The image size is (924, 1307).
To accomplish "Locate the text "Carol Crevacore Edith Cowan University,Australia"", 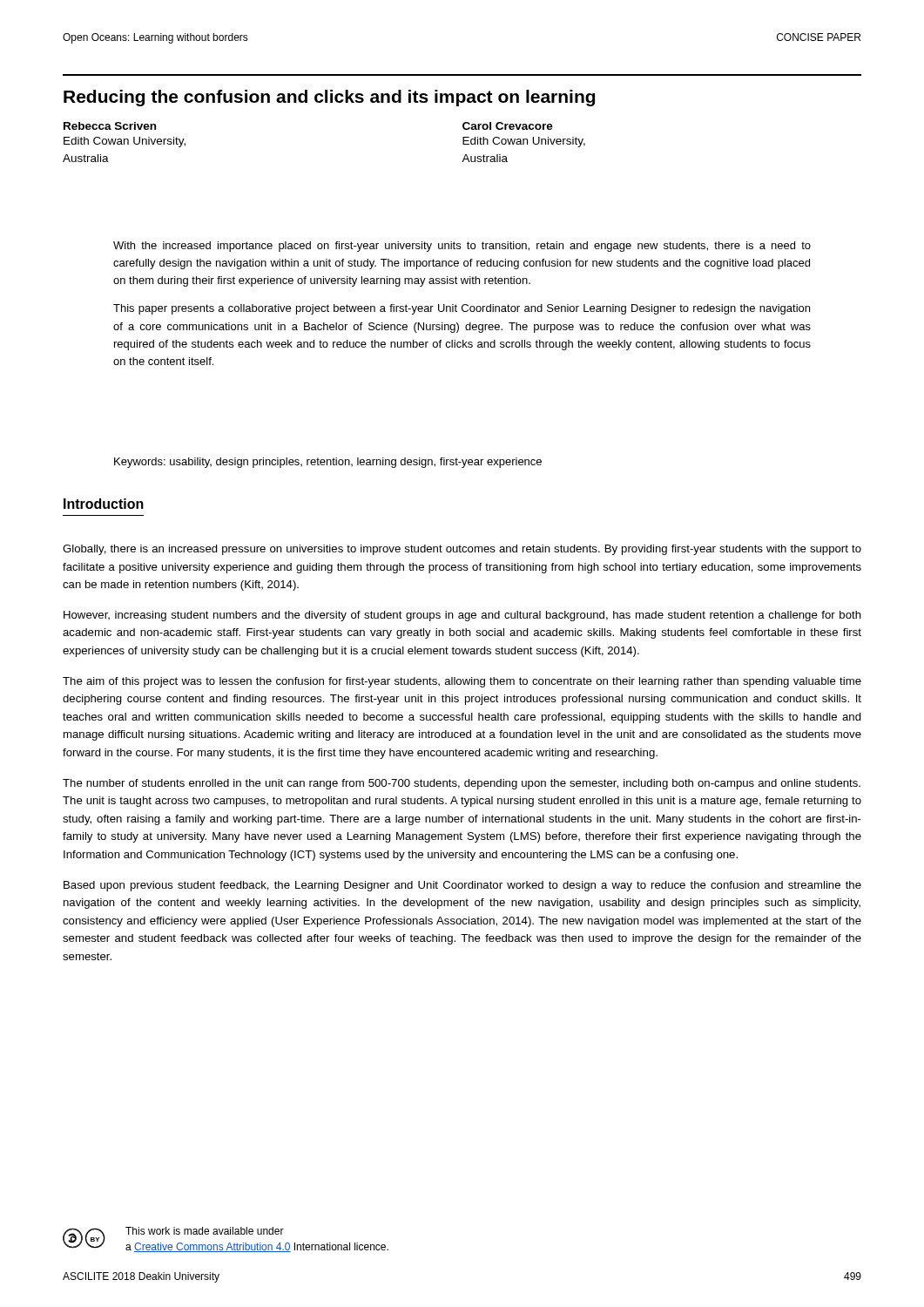I will coord(508,126).
